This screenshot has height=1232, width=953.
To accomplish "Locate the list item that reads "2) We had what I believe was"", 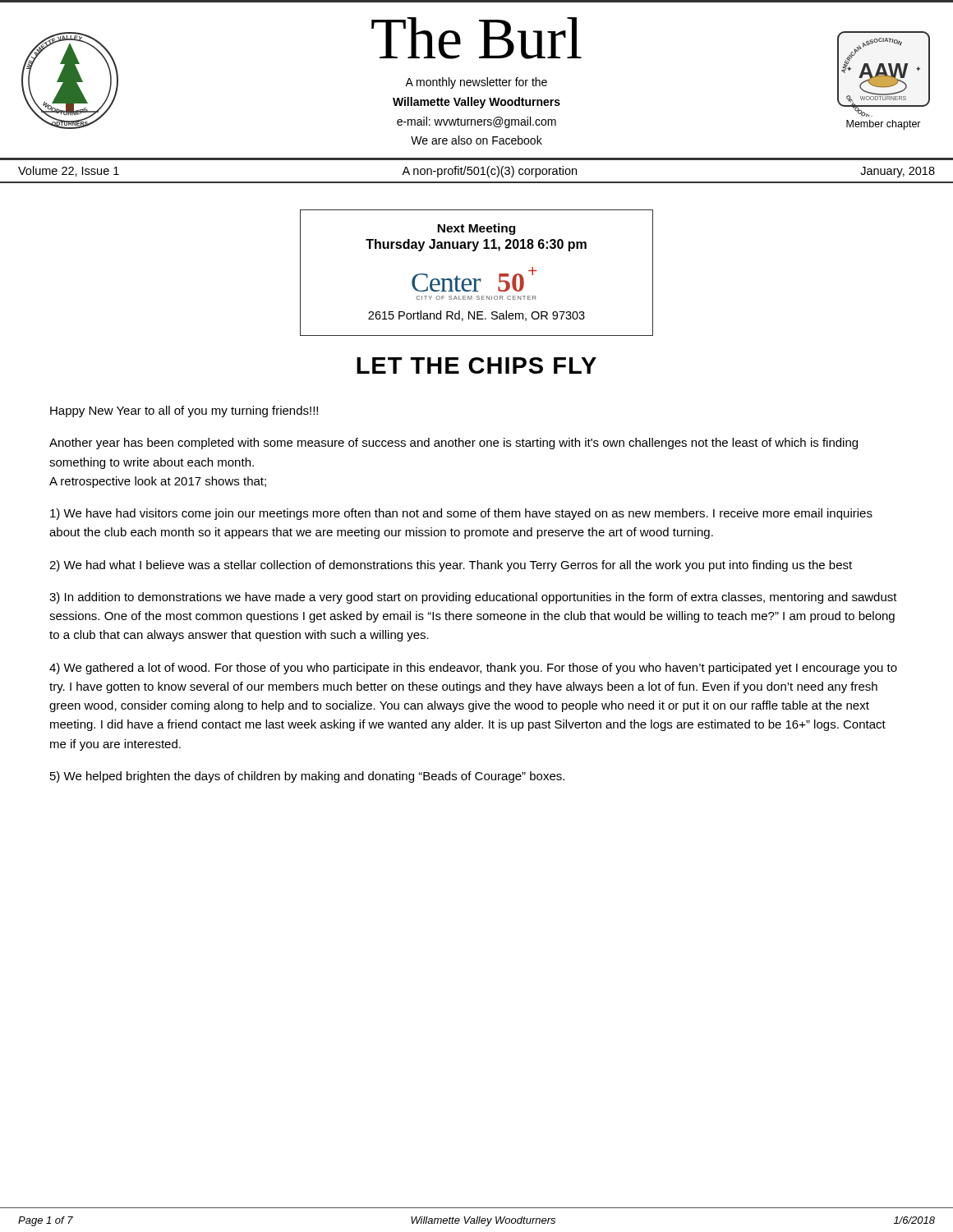I will 451,564.
